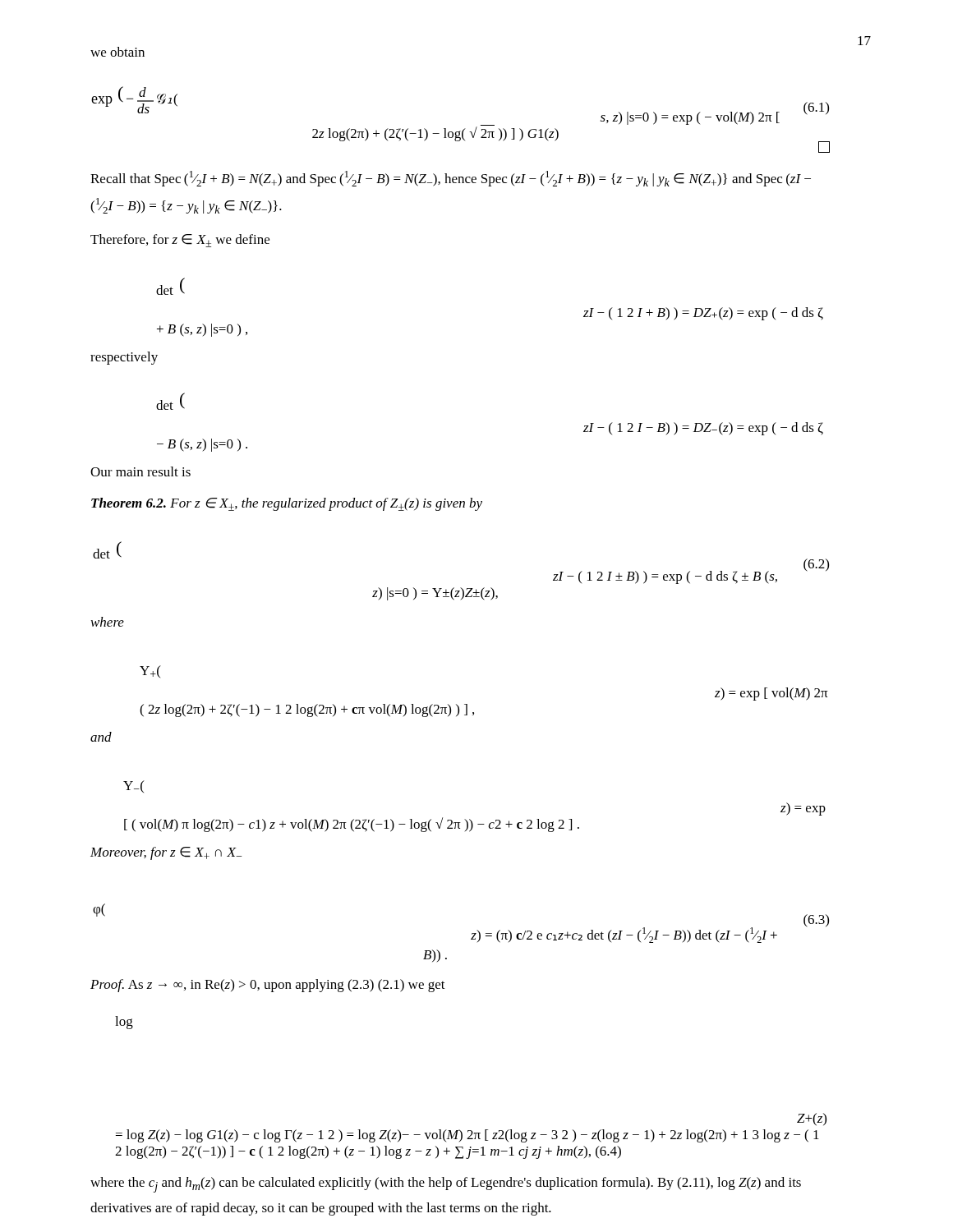
Task: Point to the formula beginning "φ(z) = (π) c/2"
Action: (97, 916)
